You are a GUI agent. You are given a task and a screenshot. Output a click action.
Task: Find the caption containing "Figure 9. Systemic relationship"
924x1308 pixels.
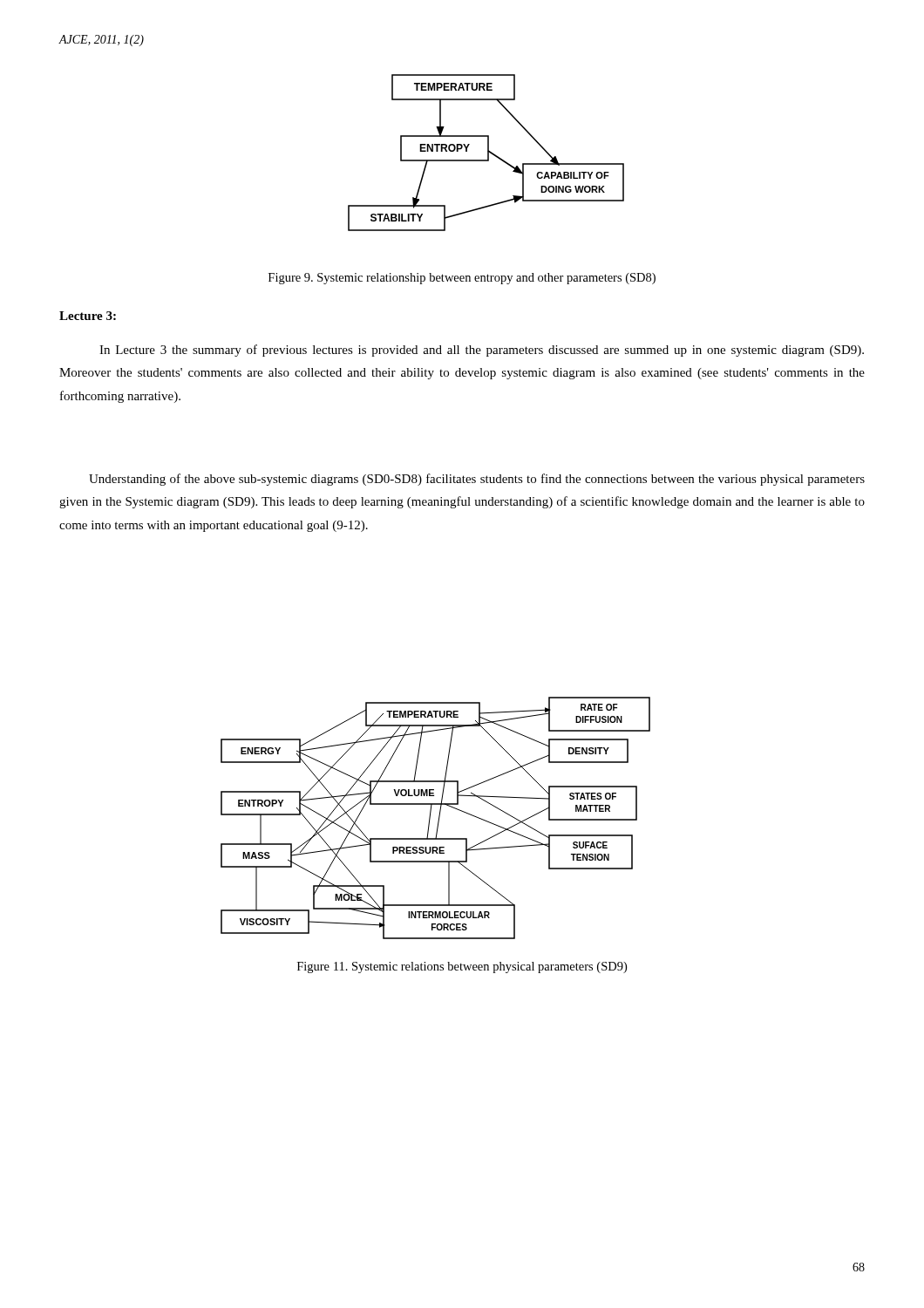(462, 277)
